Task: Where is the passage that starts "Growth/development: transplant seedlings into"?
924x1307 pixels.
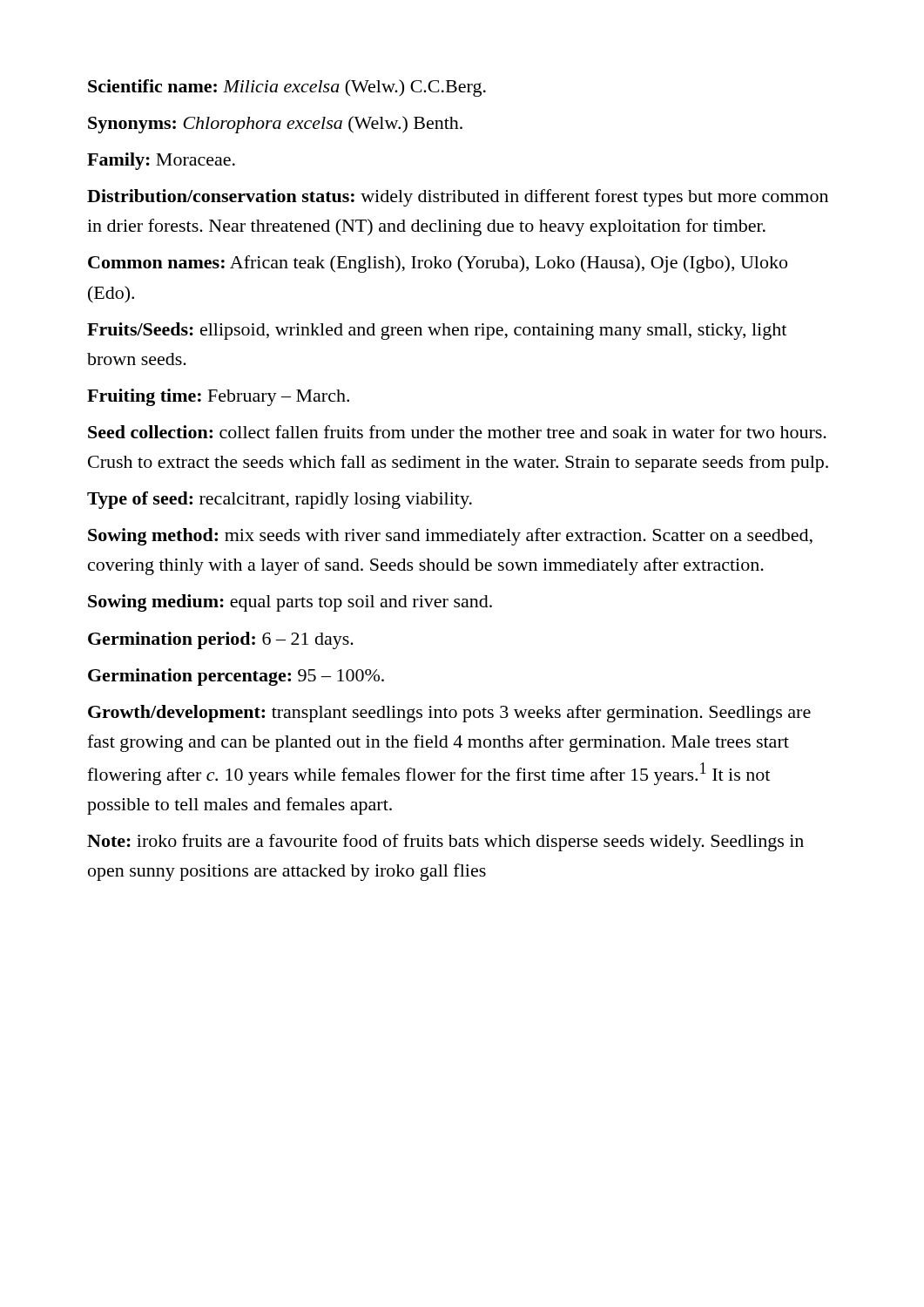Action: [449, 758]
